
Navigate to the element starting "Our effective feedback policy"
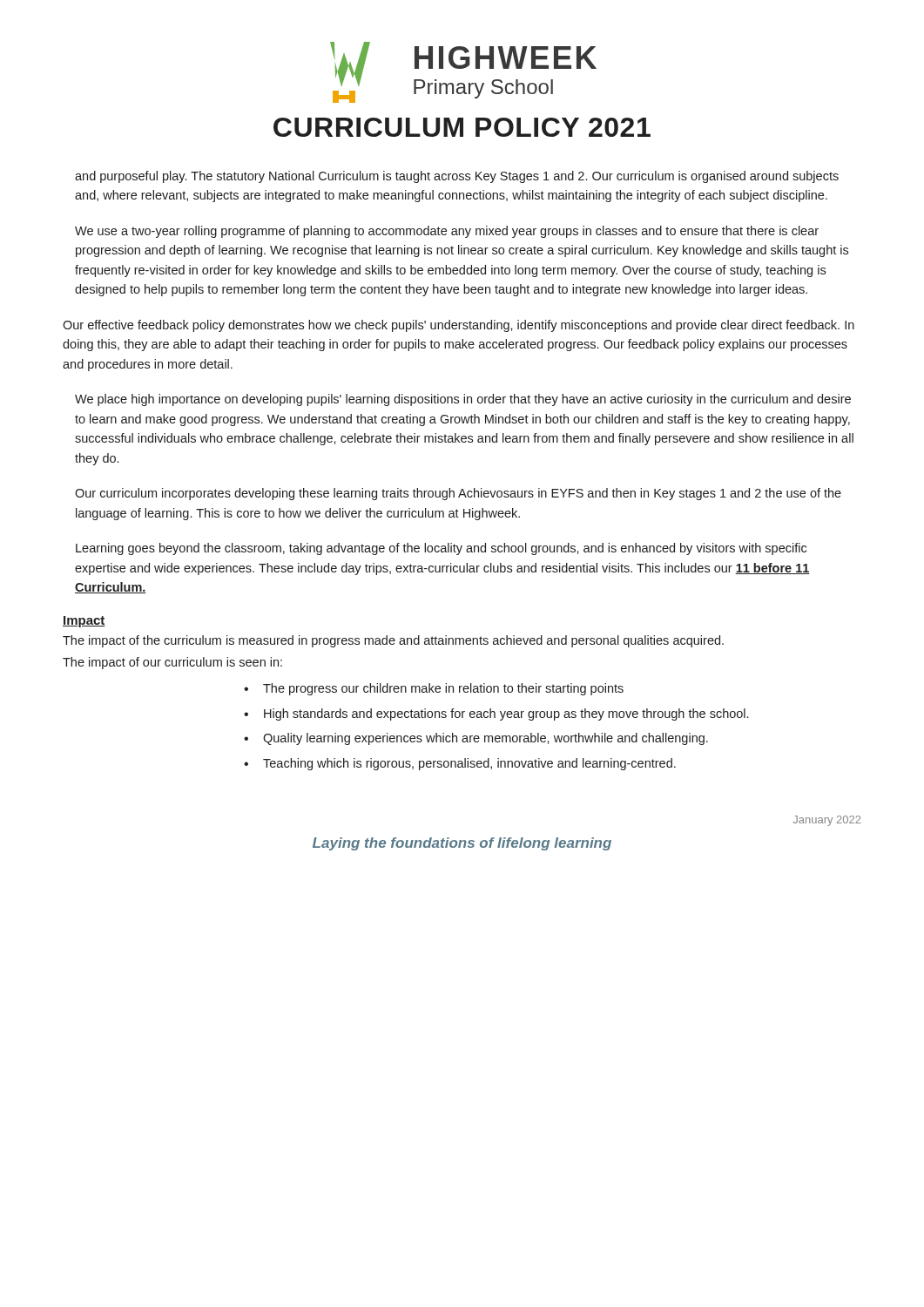click(459, 344)
